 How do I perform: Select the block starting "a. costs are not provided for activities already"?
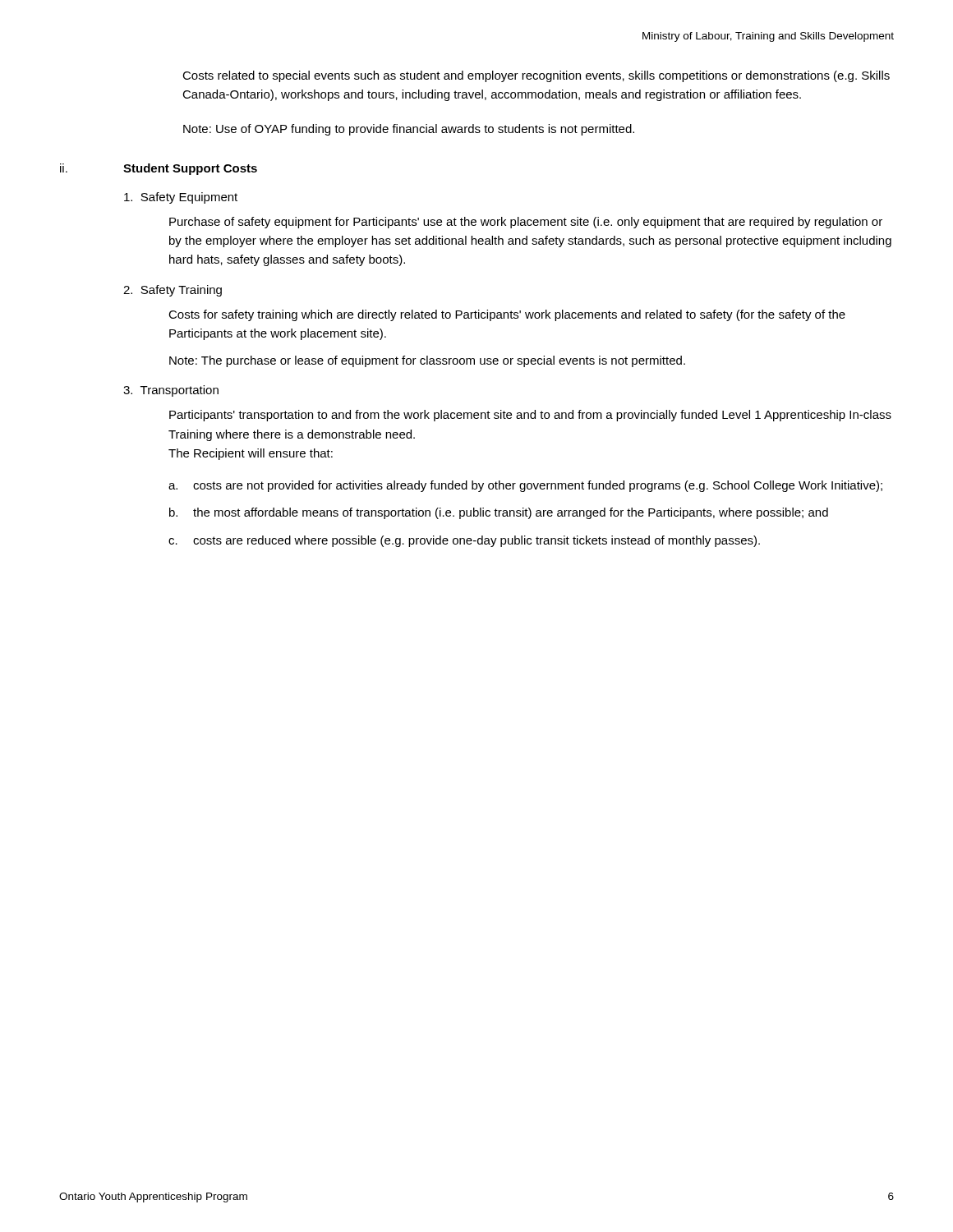[531, 485]
